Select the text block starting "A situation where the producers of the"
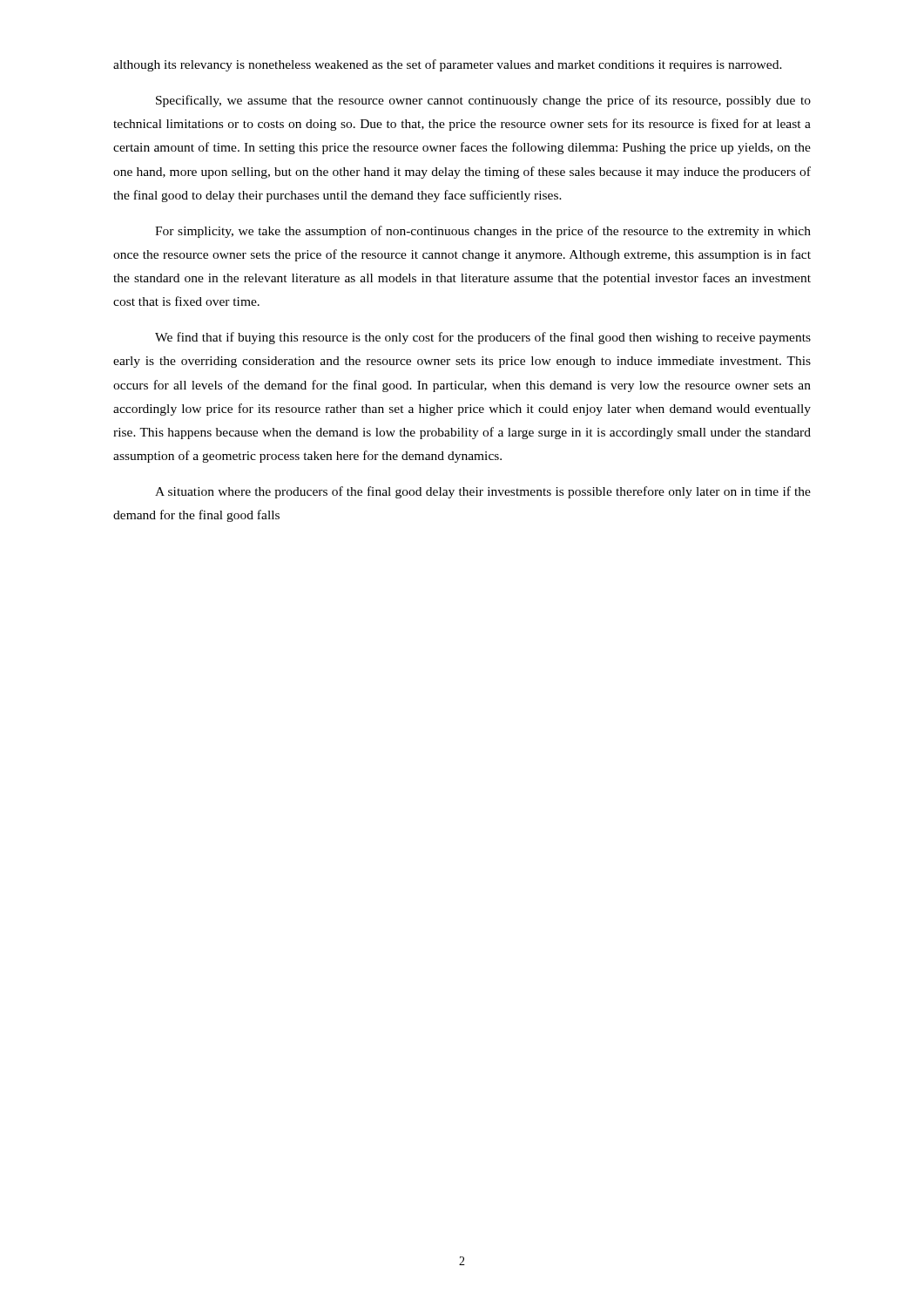 tap(462, 503)
